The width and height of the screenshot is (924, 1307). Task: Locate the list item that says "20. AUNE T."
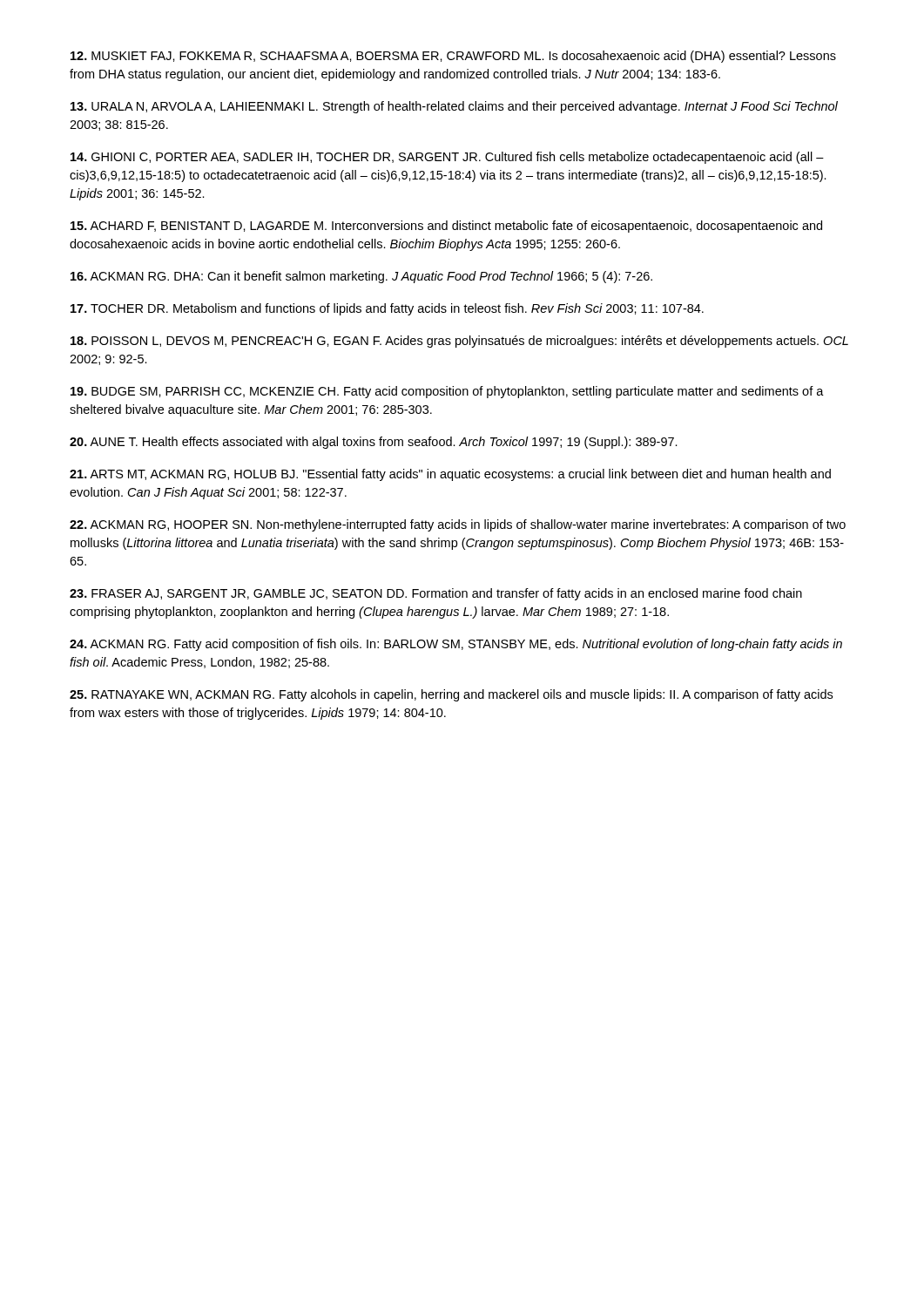374,442
